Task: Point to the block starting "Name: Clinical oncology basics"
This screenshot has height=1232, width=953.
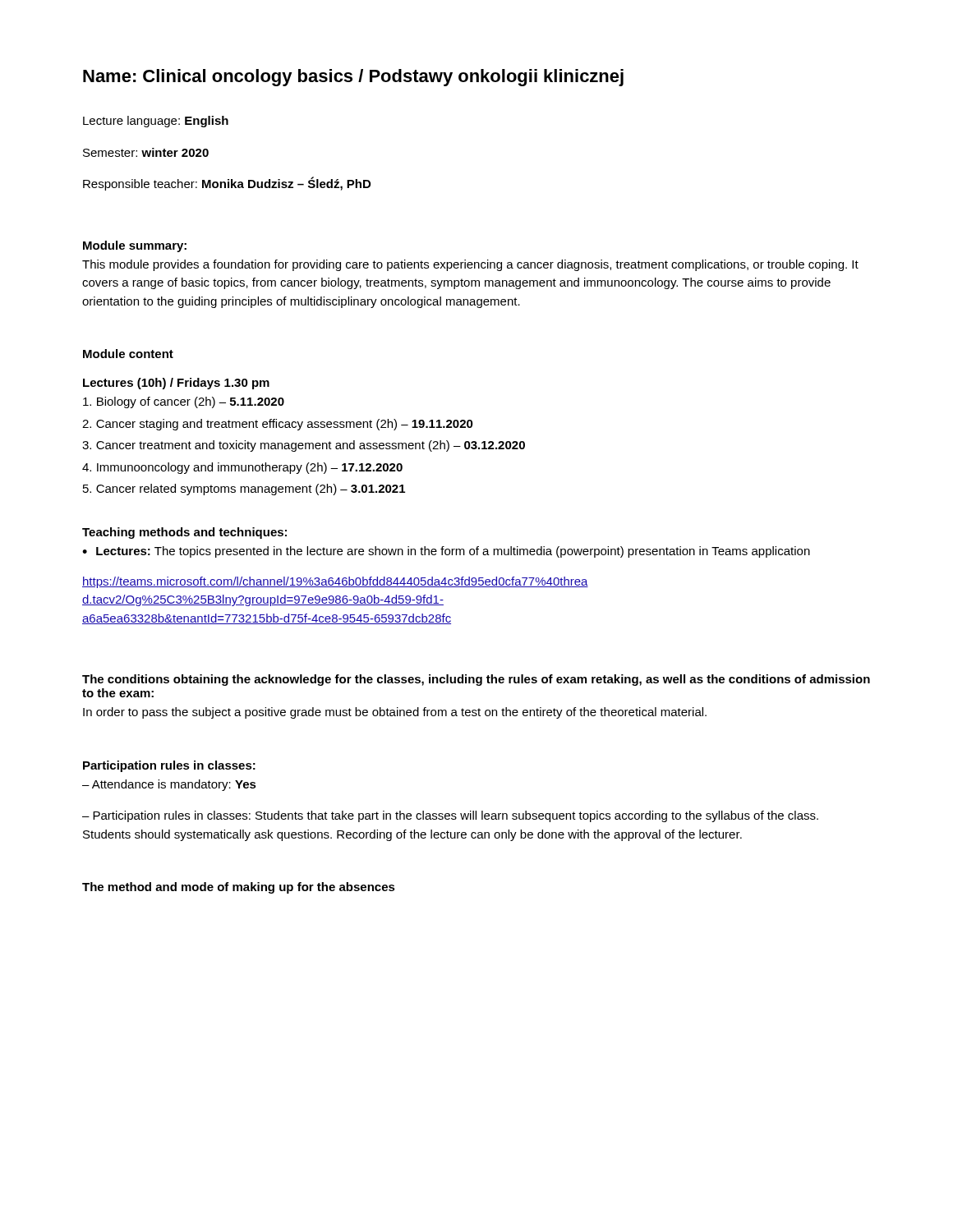Action: point(353,76)
